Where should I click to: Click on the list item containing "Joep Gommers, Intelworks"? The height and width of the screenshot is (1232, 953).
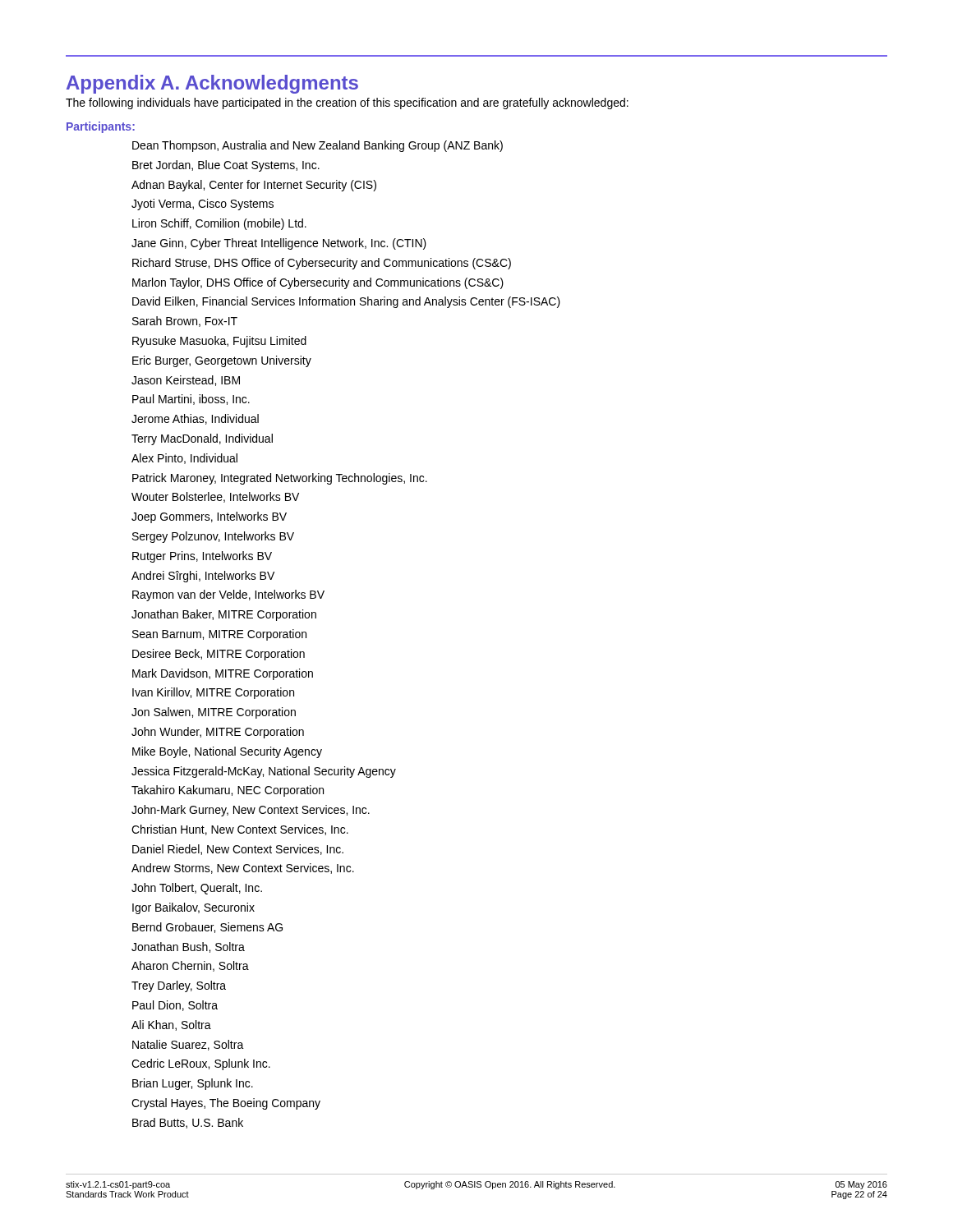pyautogui.click(x=209, y=517)
